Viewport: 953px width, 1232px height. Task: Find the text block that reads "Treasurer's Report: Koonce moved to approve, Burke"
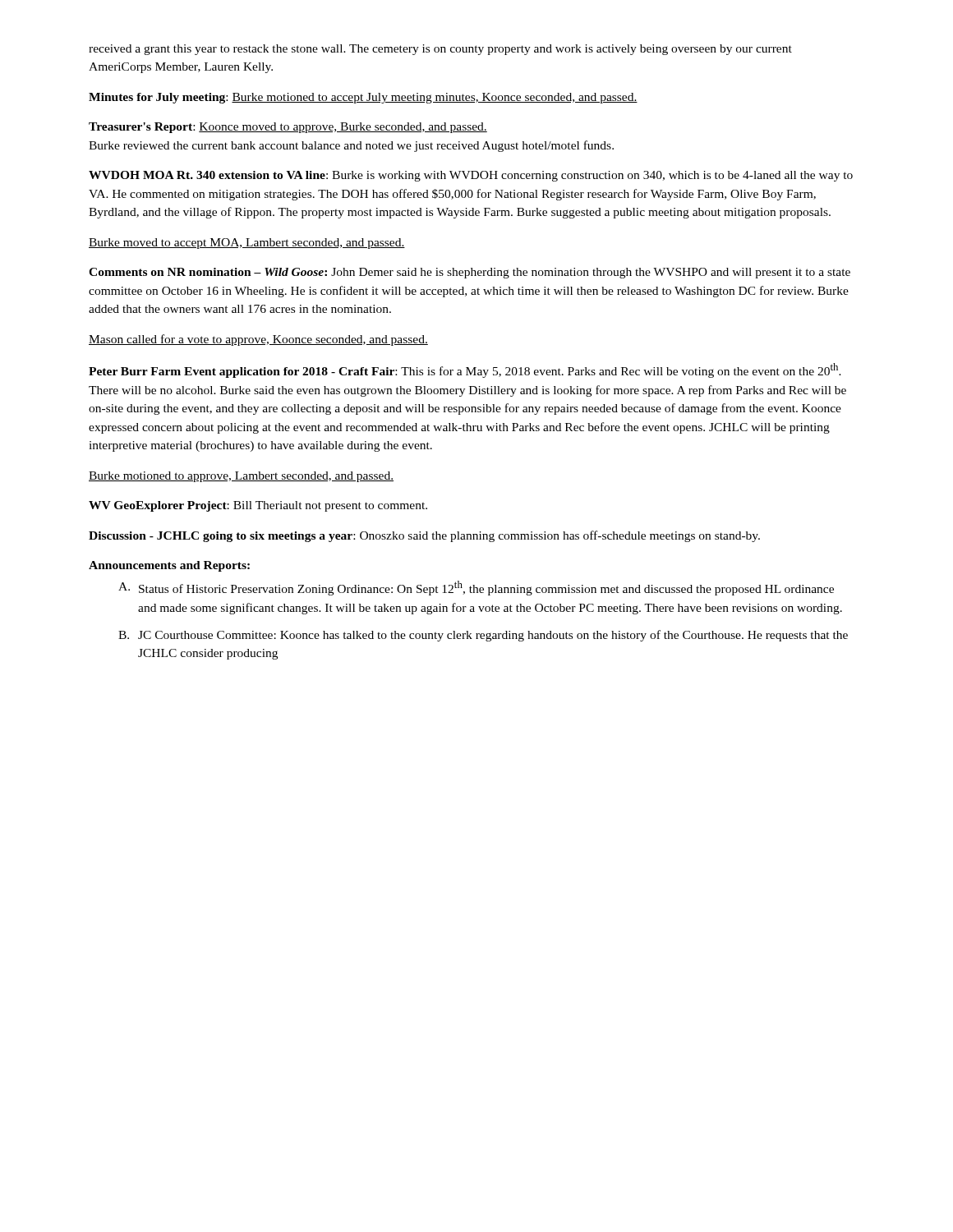tap(352, 136)
